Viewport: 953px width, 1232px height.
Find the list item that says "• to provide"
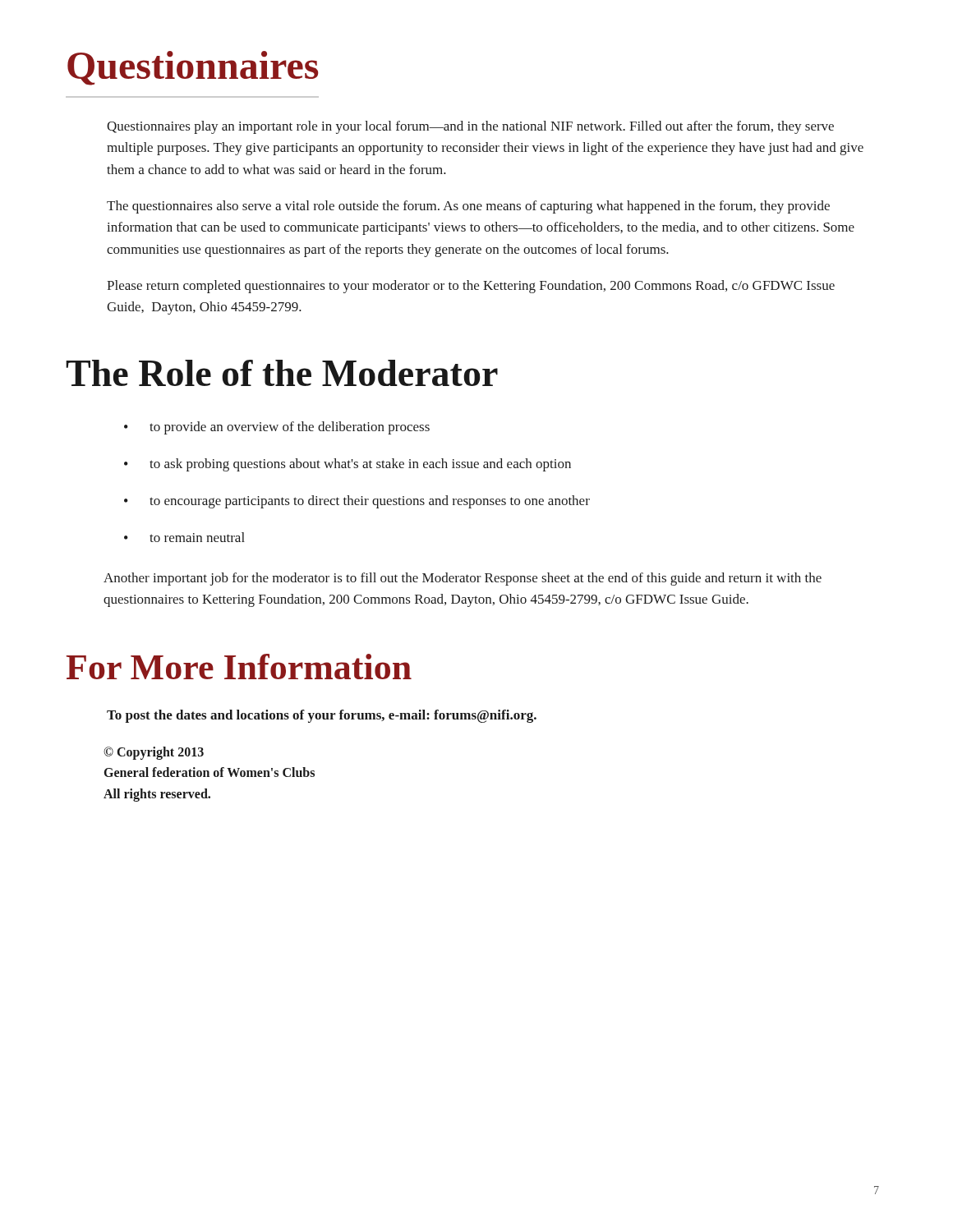point(277,427)
